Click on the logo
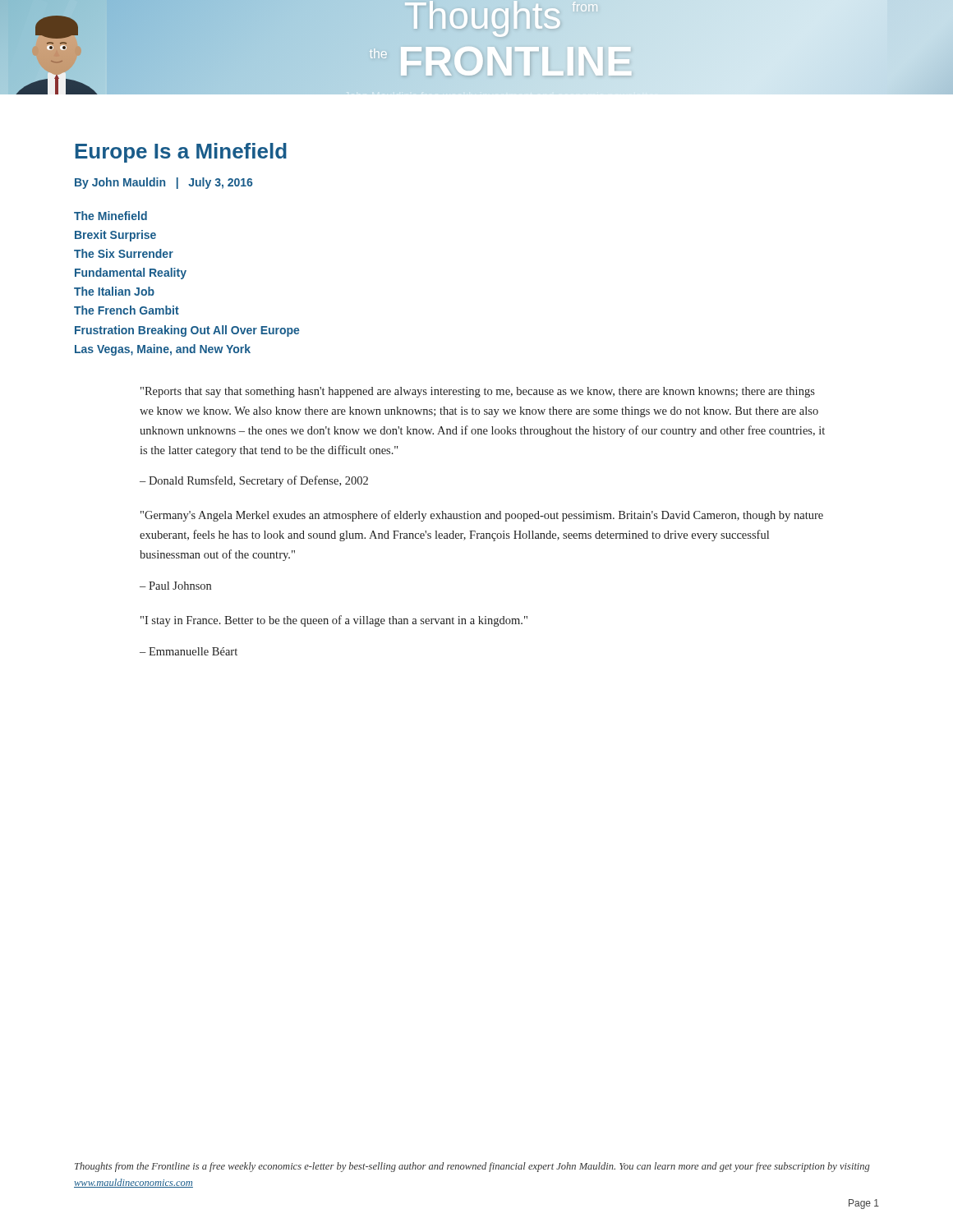 click(476, 47)
